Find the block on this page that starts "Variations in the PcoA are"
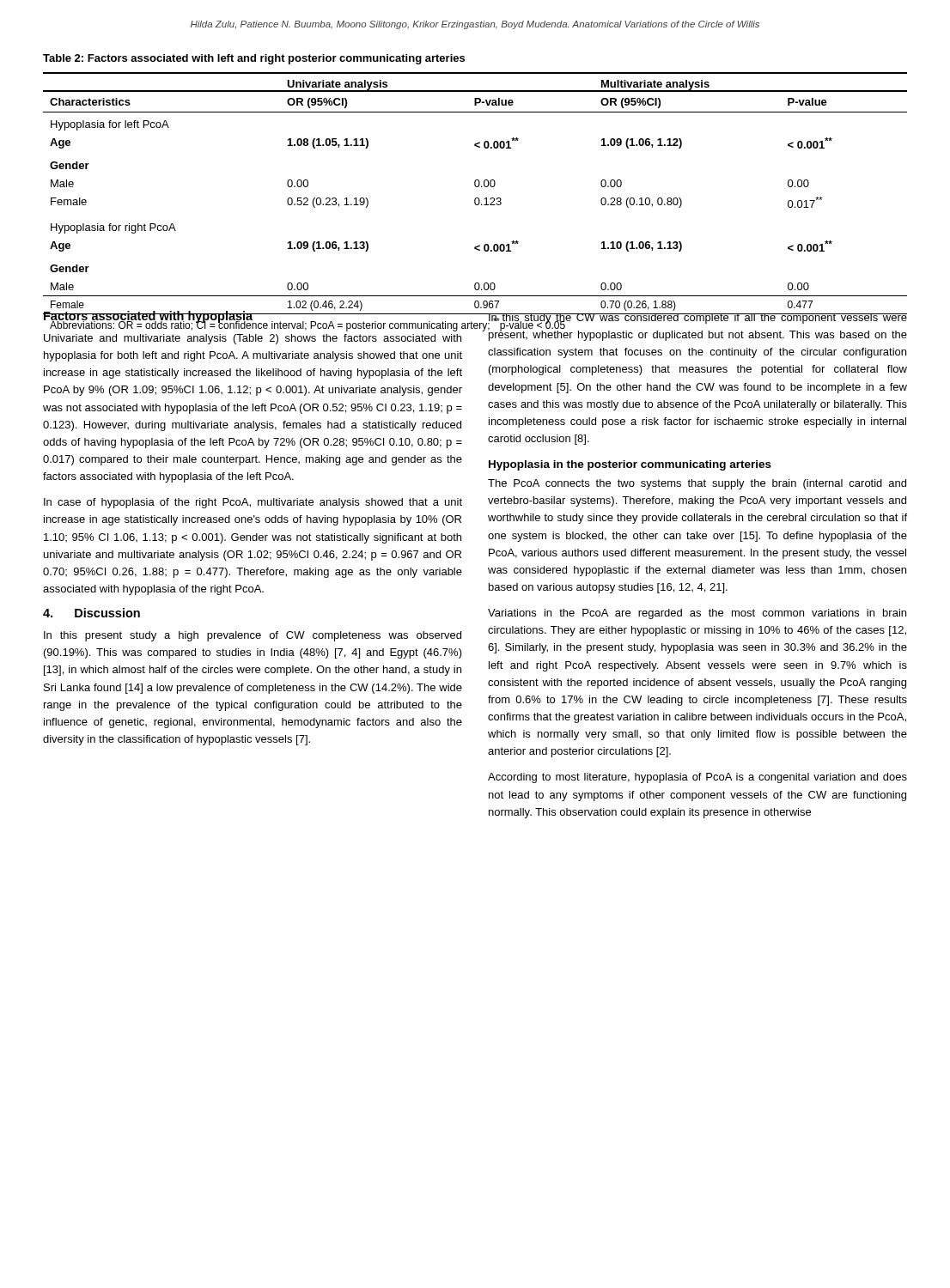The width and height of the screenshot is (950, 1288). pos(697,682)
